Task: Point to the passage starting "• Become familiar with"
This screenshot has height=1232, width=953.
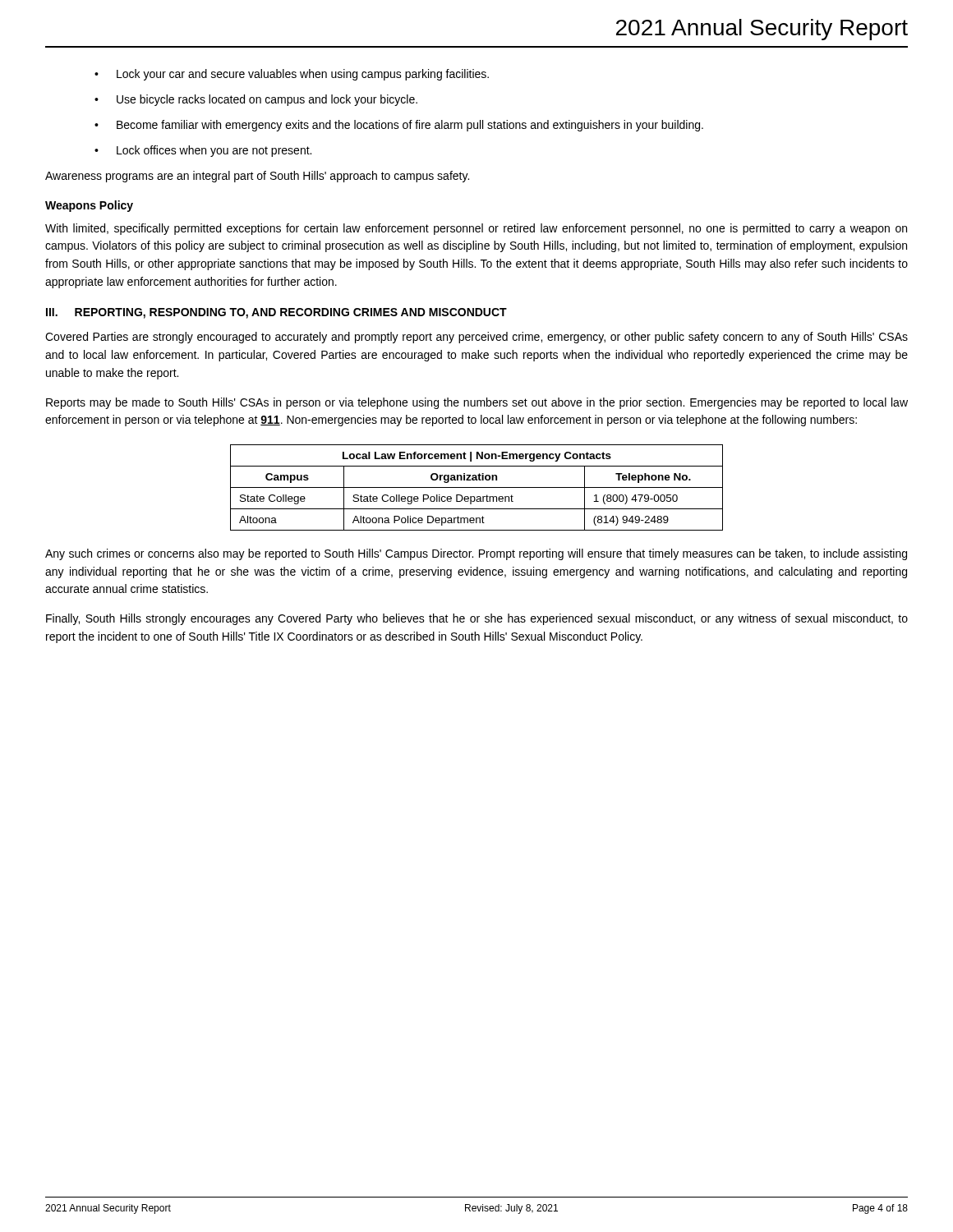Action: click(501, 125)
